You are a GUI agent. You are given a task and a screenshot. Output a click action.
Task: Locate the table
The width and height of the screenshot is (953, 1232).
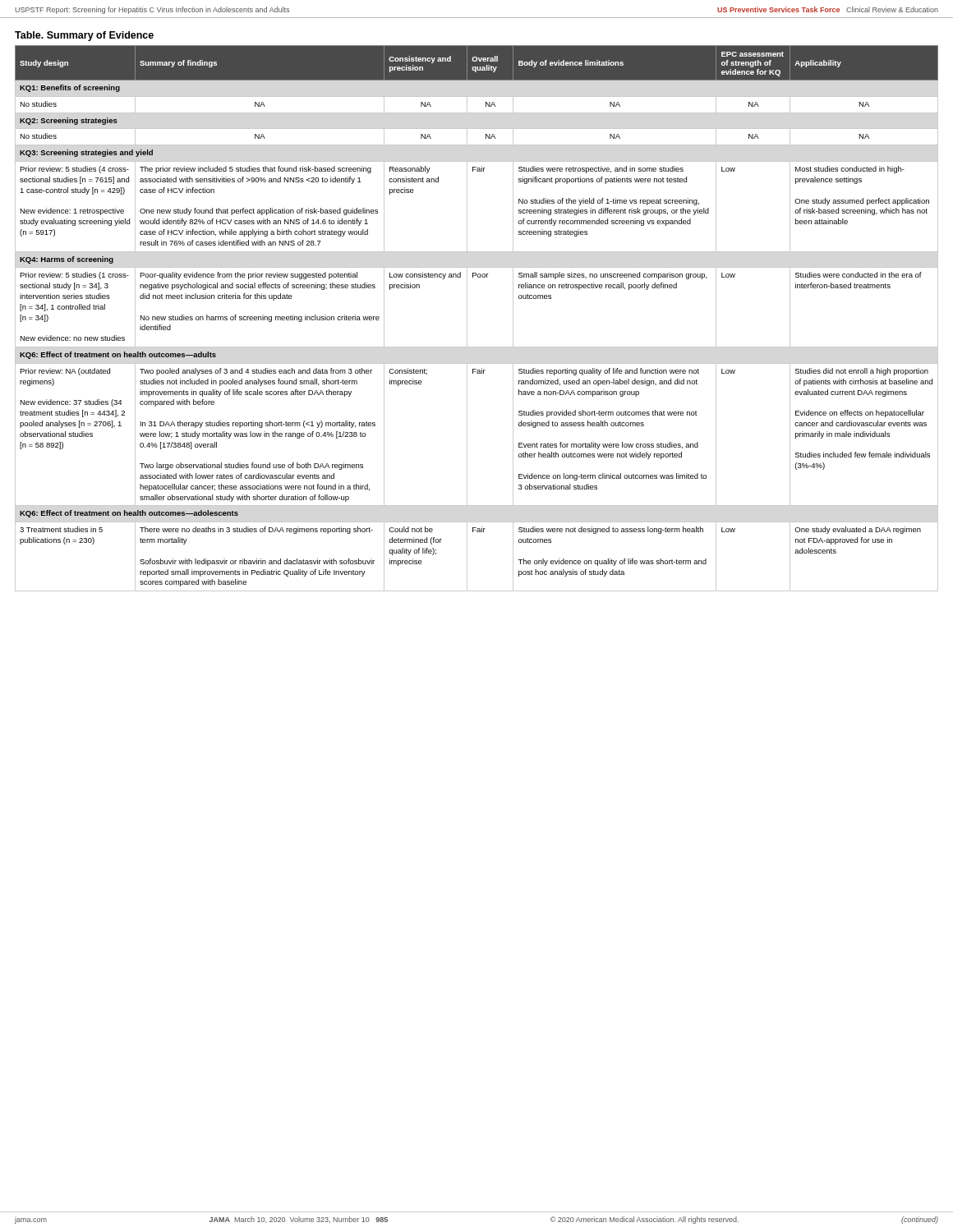tap(476, 318)
